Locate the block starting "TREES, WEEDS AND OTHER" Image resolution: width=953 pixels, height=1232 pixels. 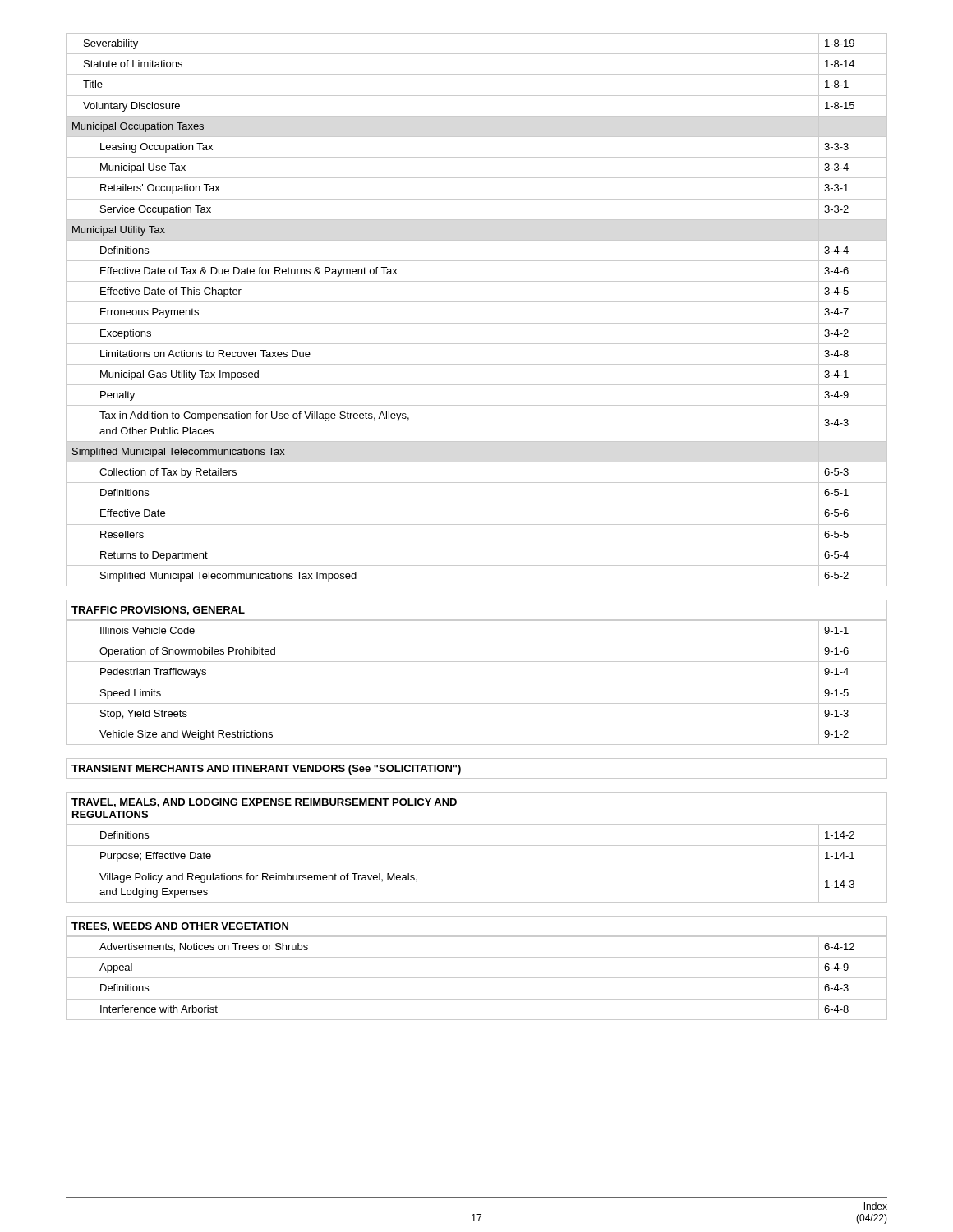tap(476, 926)
